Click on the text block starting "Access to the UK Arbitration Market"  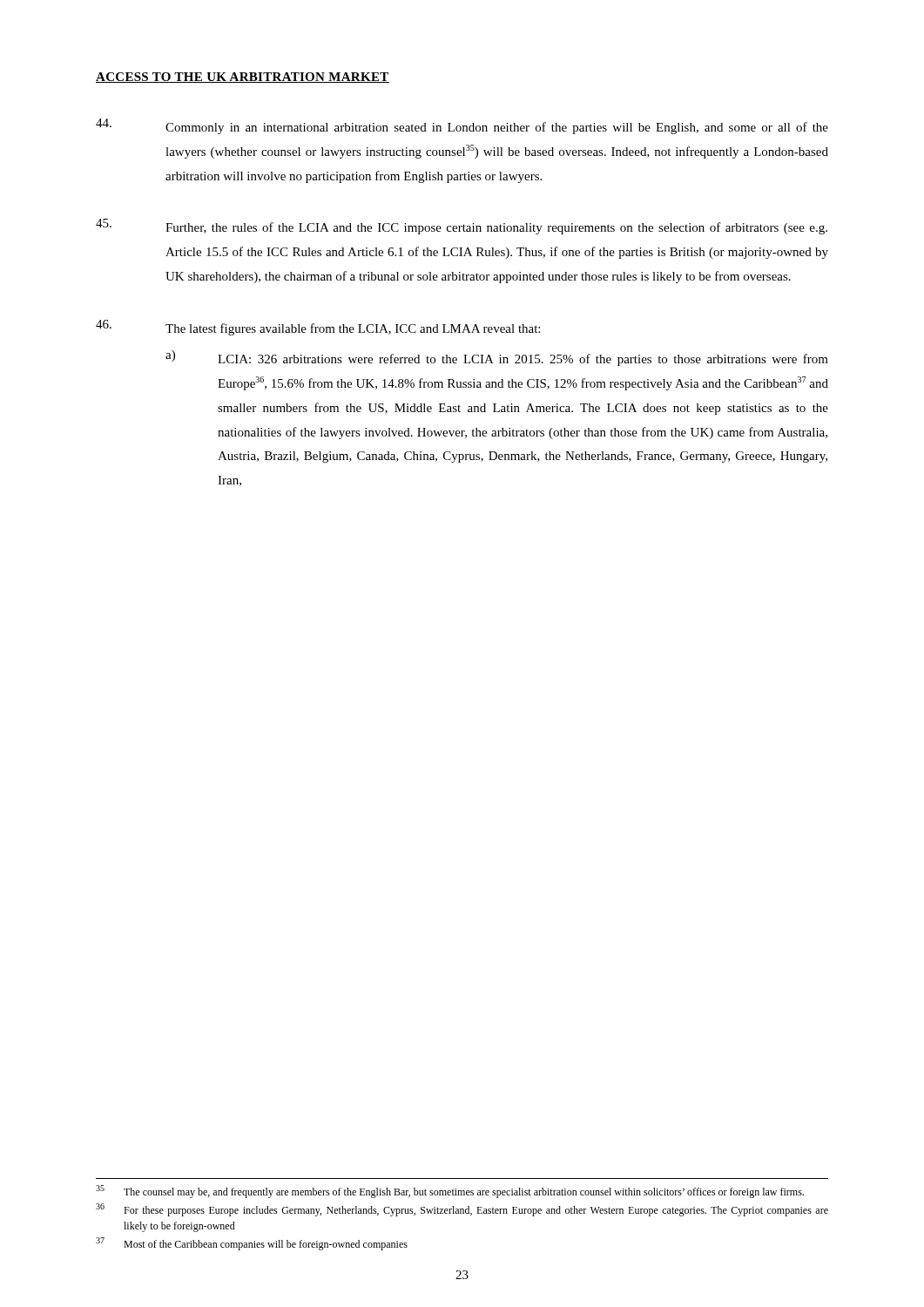pos(242,77)
